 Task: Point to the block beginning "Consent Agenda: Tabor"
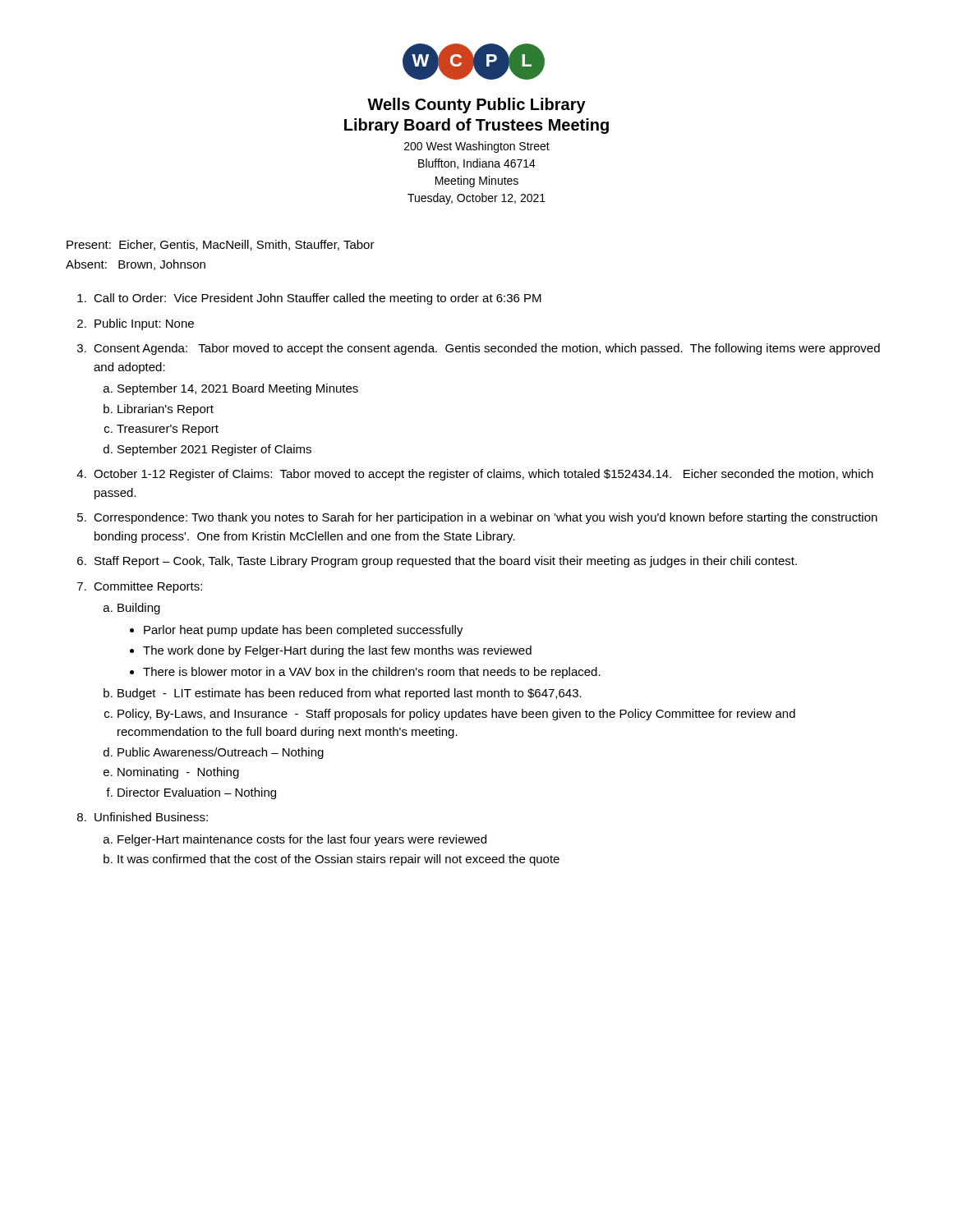point(487,349)
